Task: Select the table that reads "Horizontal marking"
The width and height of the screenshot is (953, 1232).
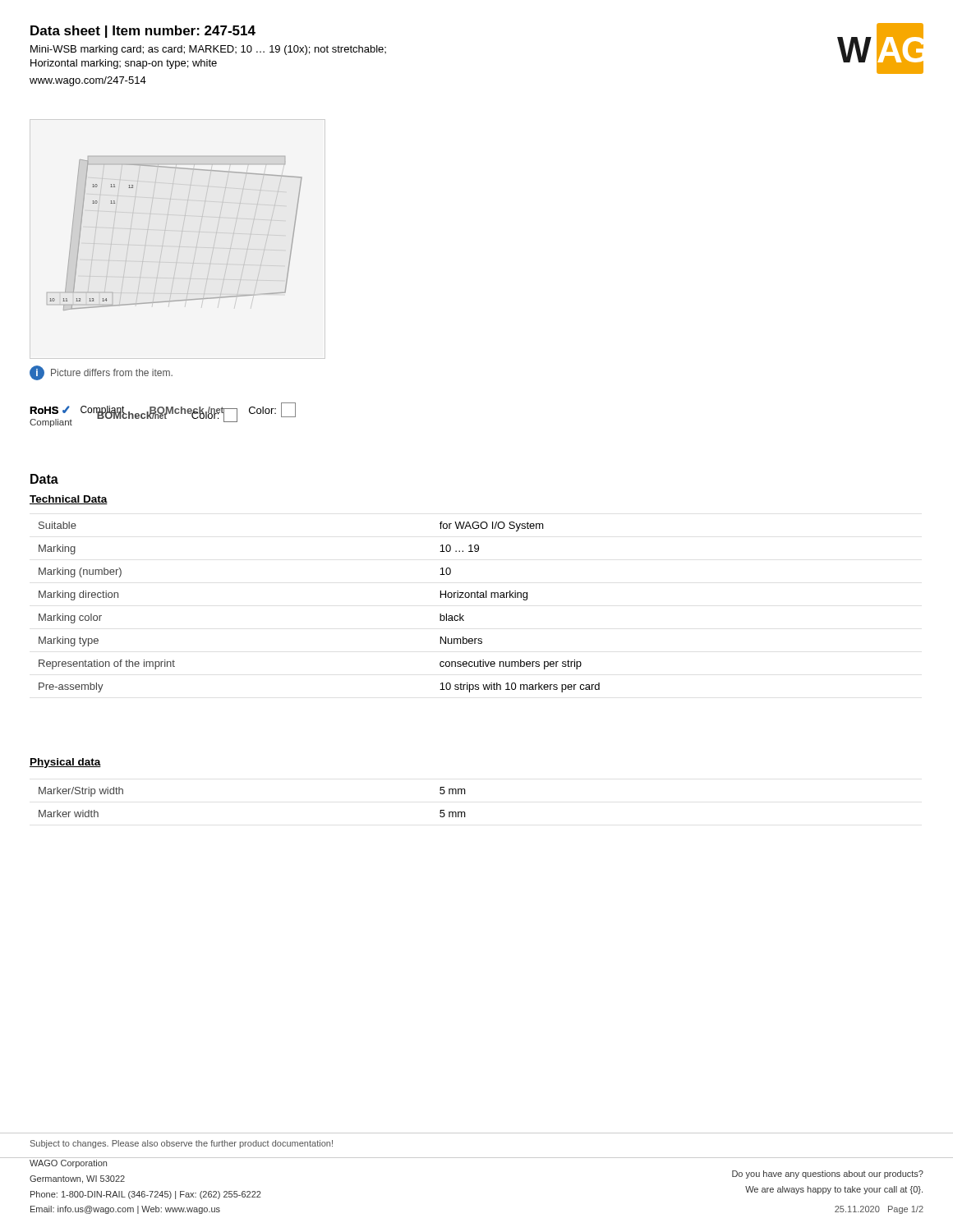Action: [476, 606]
